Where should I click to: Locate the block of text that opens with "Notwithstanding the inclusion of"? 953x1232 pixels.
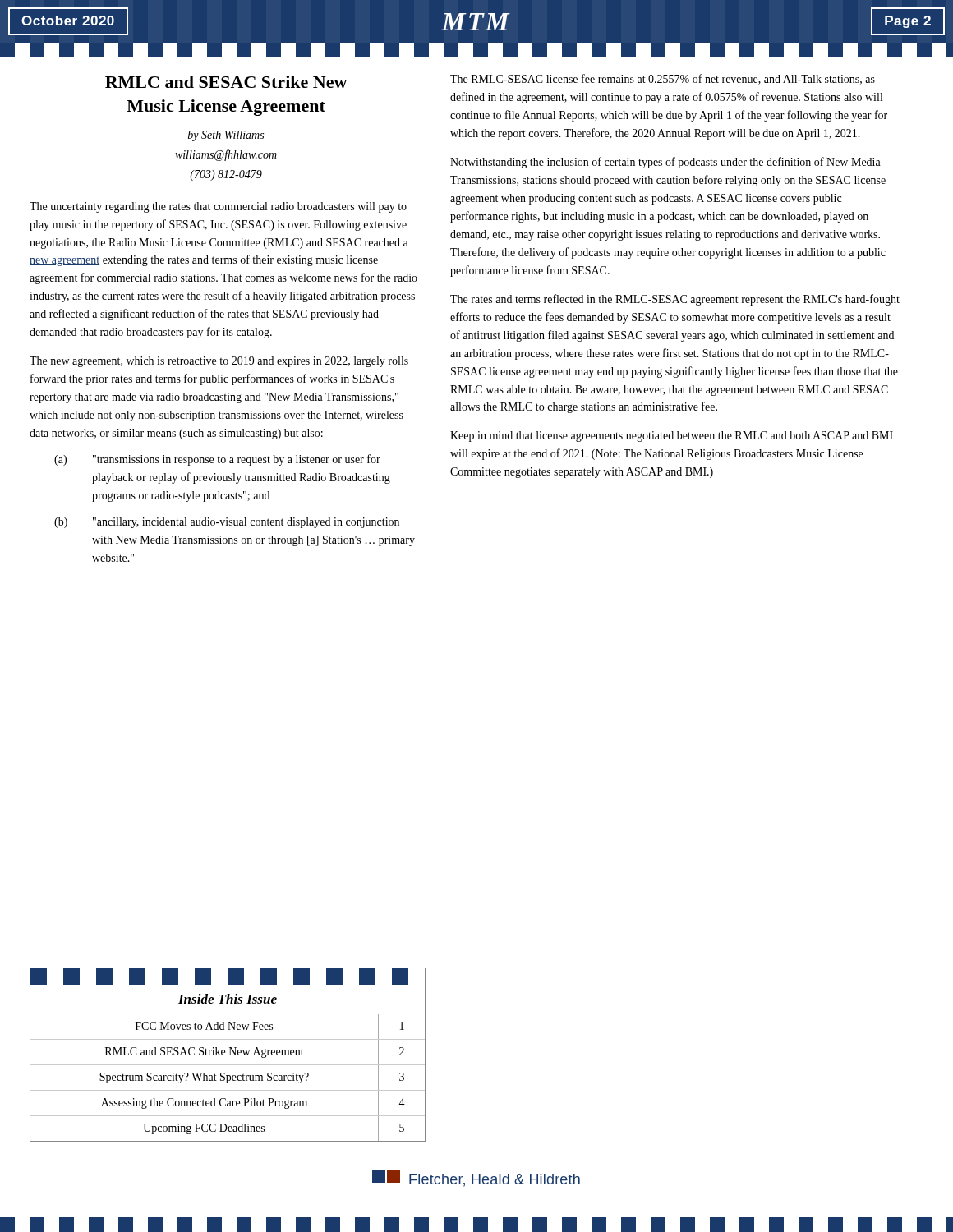668,216
